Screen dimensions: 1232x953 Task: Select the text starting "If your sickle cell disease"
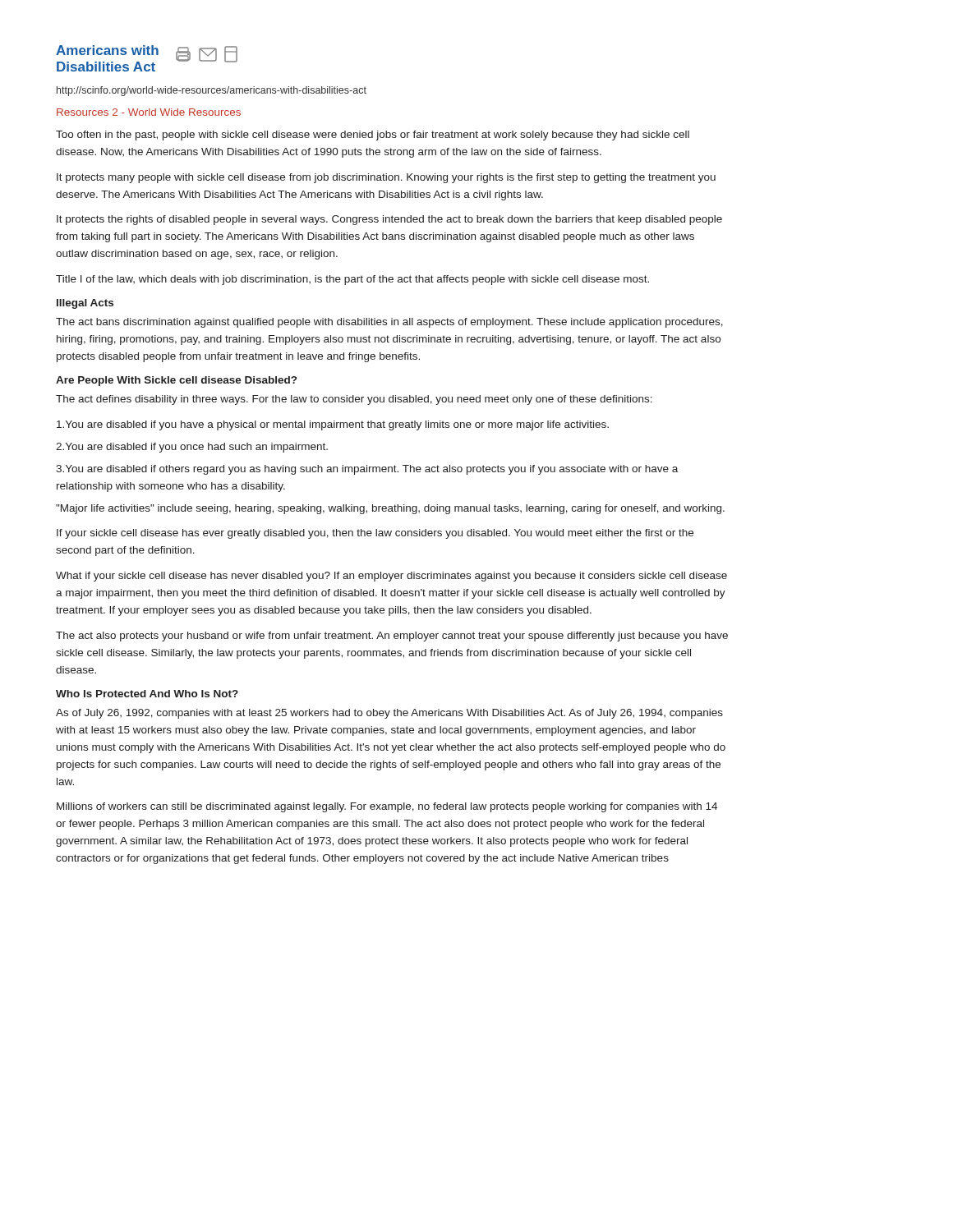click(x=375, y=542)
